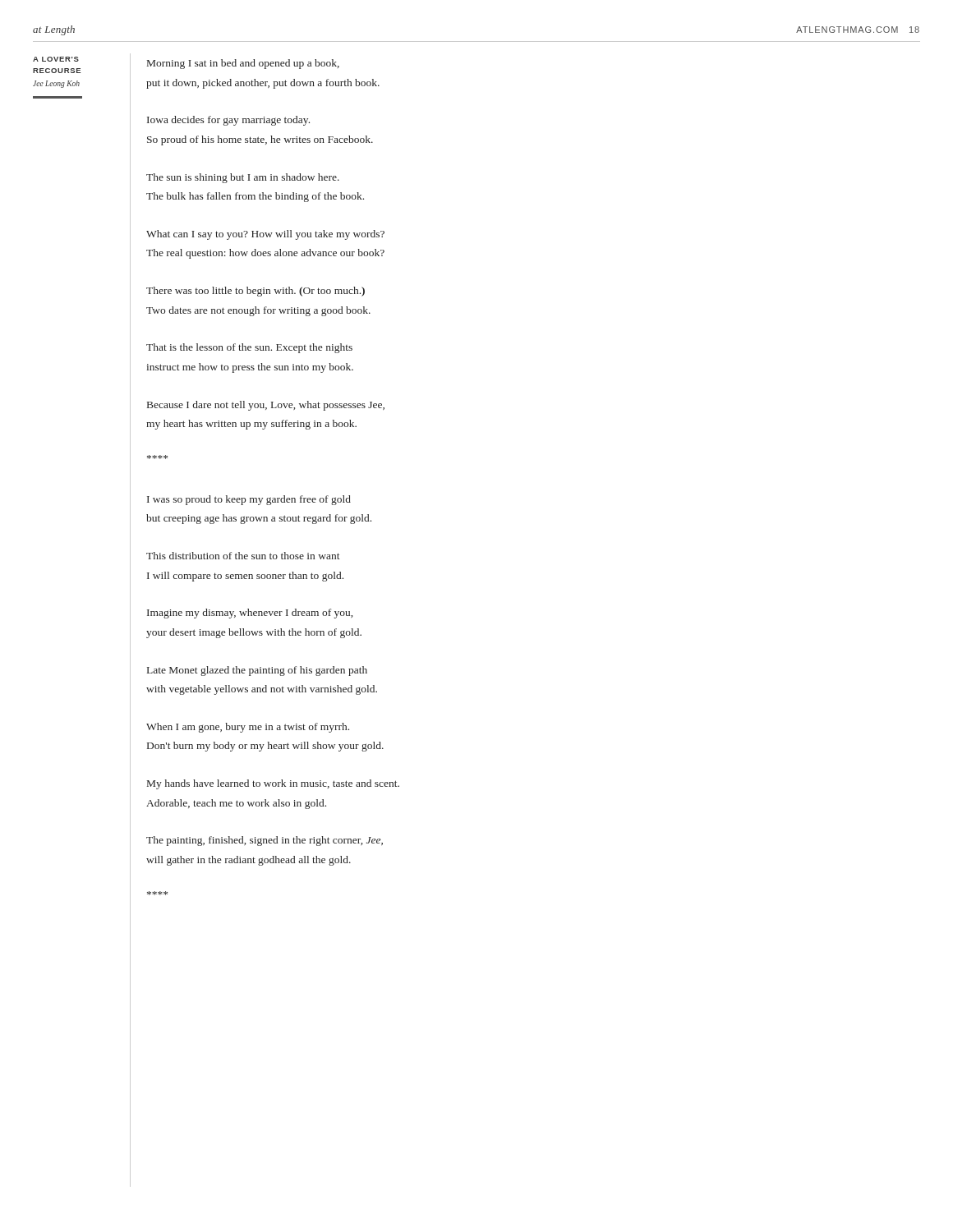Find the block on this page that starts "Because I dare"
The height and width of the screenshot is (1232, 953).
[x=266, y=406]
